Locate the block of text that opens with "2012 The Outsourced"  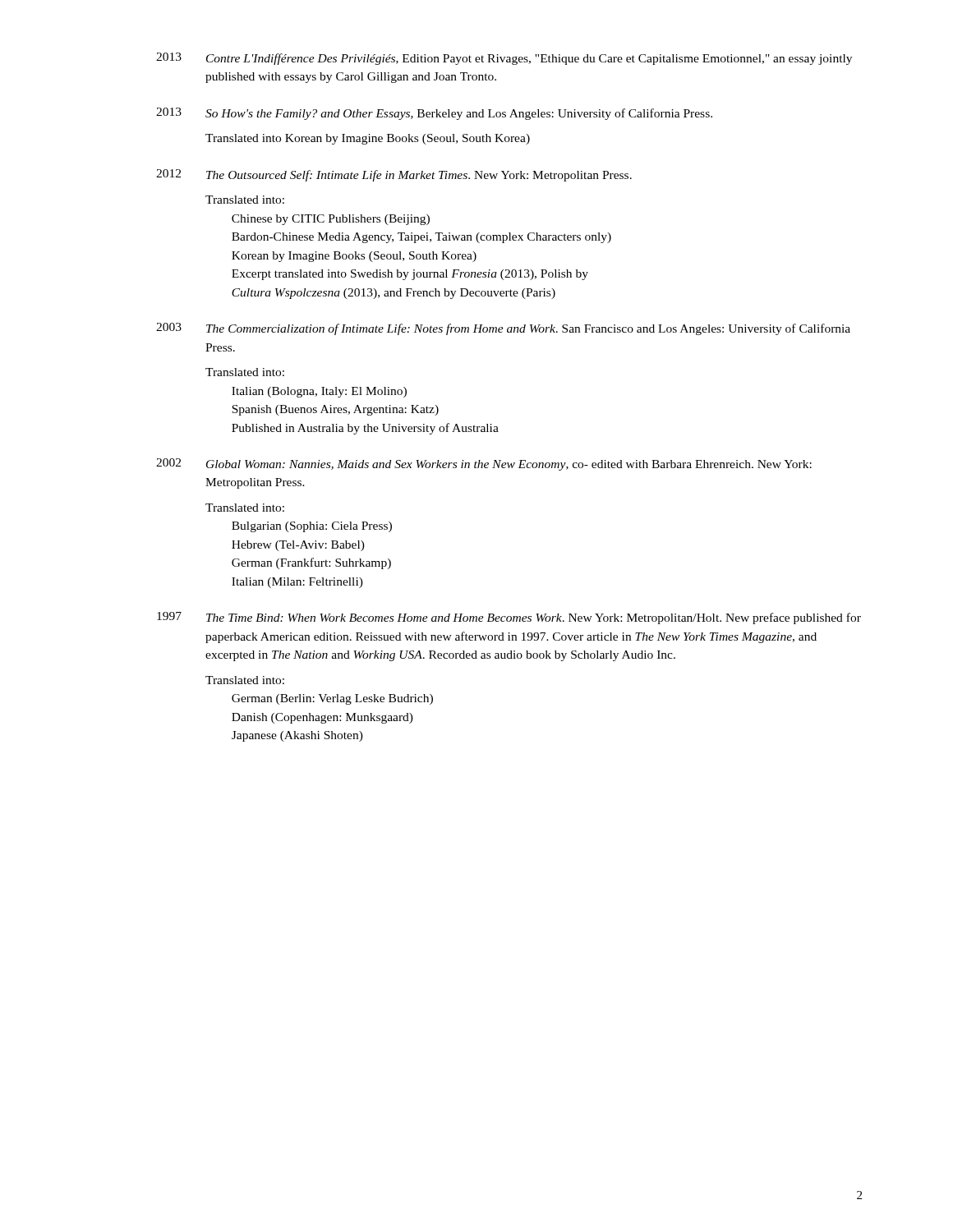click(509, 234)
